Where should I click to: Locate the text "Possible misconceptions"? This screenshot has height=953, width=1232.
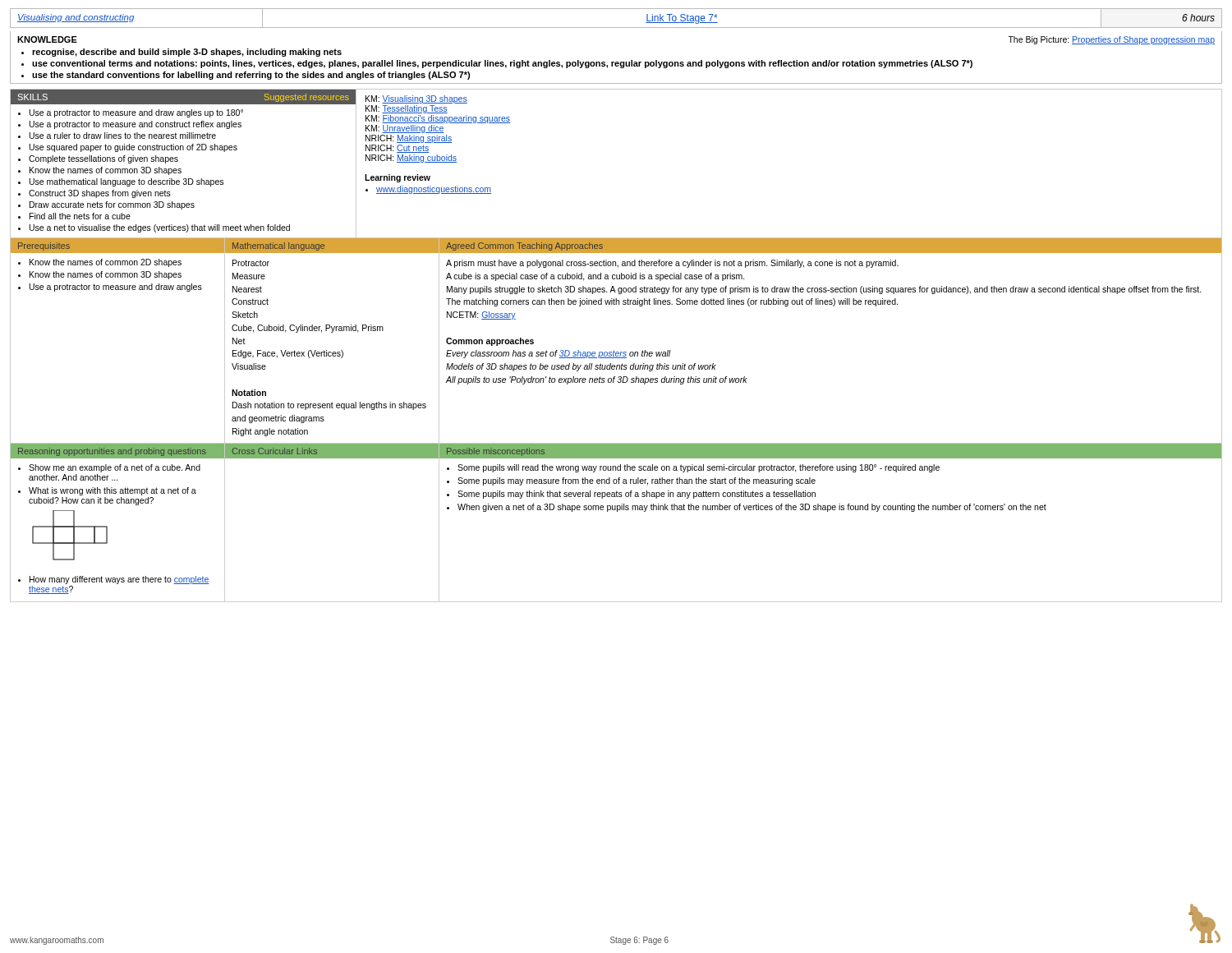(495, 451)
